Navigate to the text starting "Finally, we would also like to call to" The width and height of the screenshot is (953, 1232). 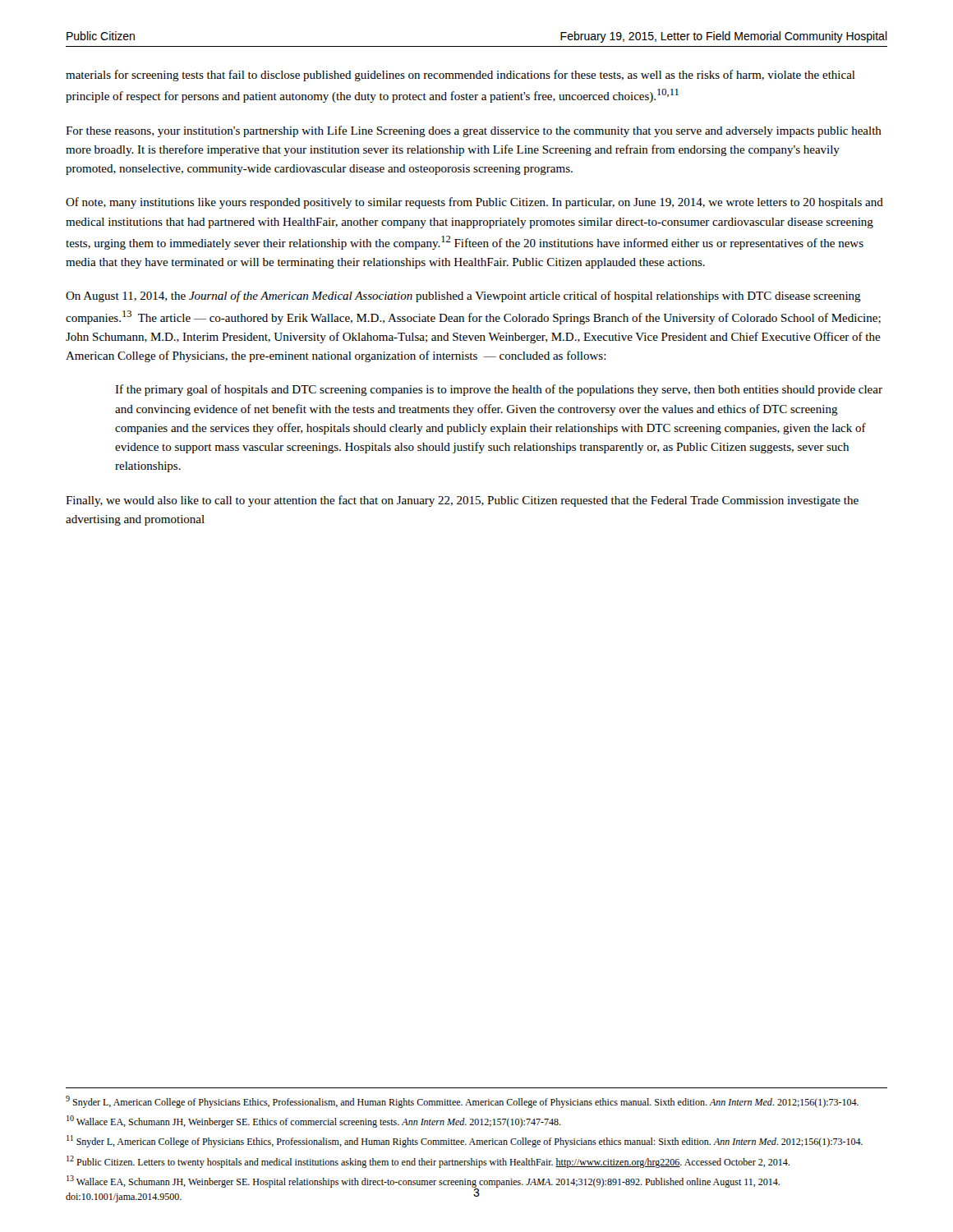coord(462,509)
